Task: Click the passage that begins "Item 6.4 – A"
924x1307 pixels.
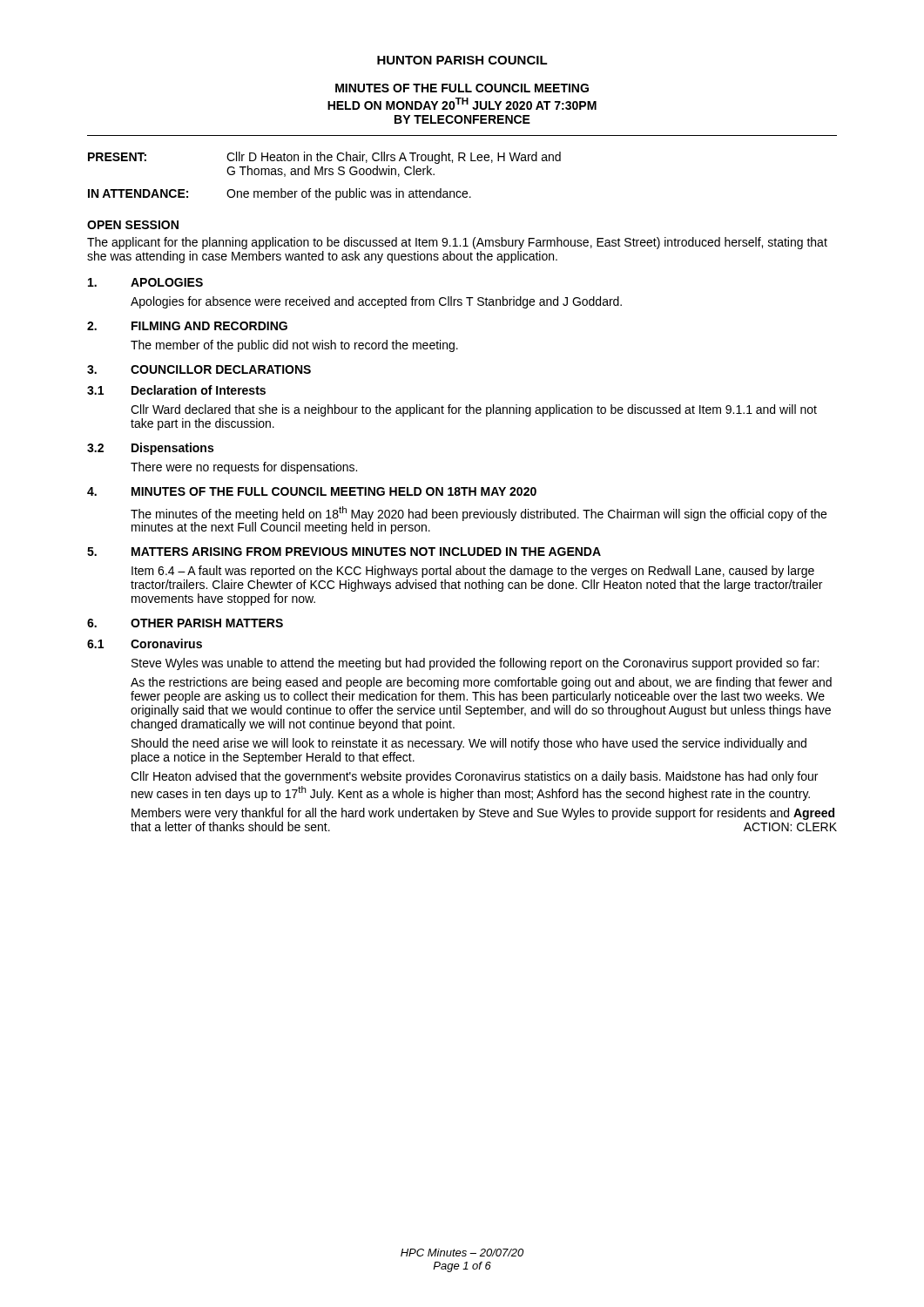Action: click(477, 585)
